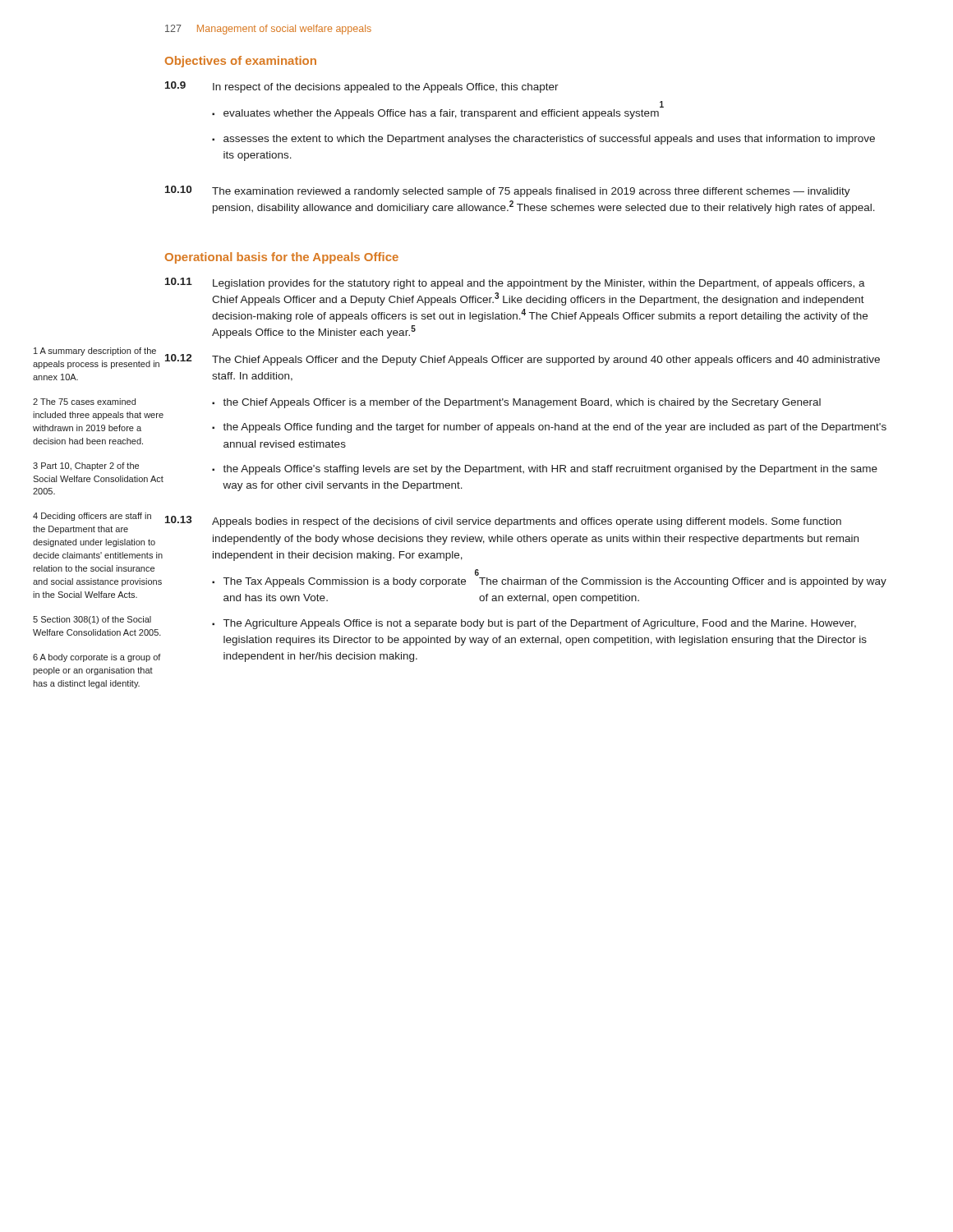Screen dimensions: 1232x953
Task: Select the passage starting "6 A body corporate is a group"
Action: (x=97, y=670)
